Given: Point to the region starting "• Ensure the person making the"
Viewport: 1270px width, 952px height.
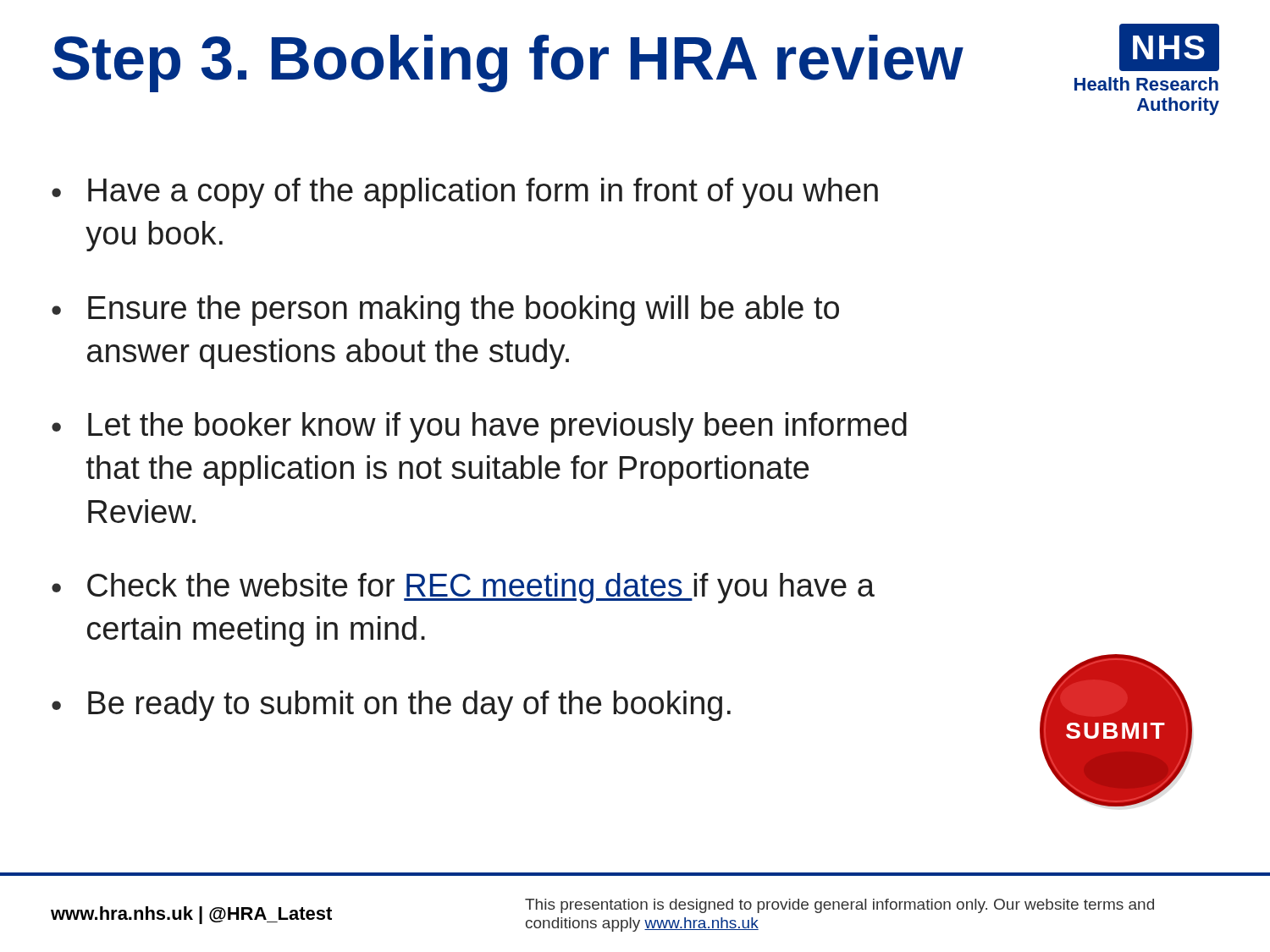Looking at the screenshot, I should tap(446, 330).
